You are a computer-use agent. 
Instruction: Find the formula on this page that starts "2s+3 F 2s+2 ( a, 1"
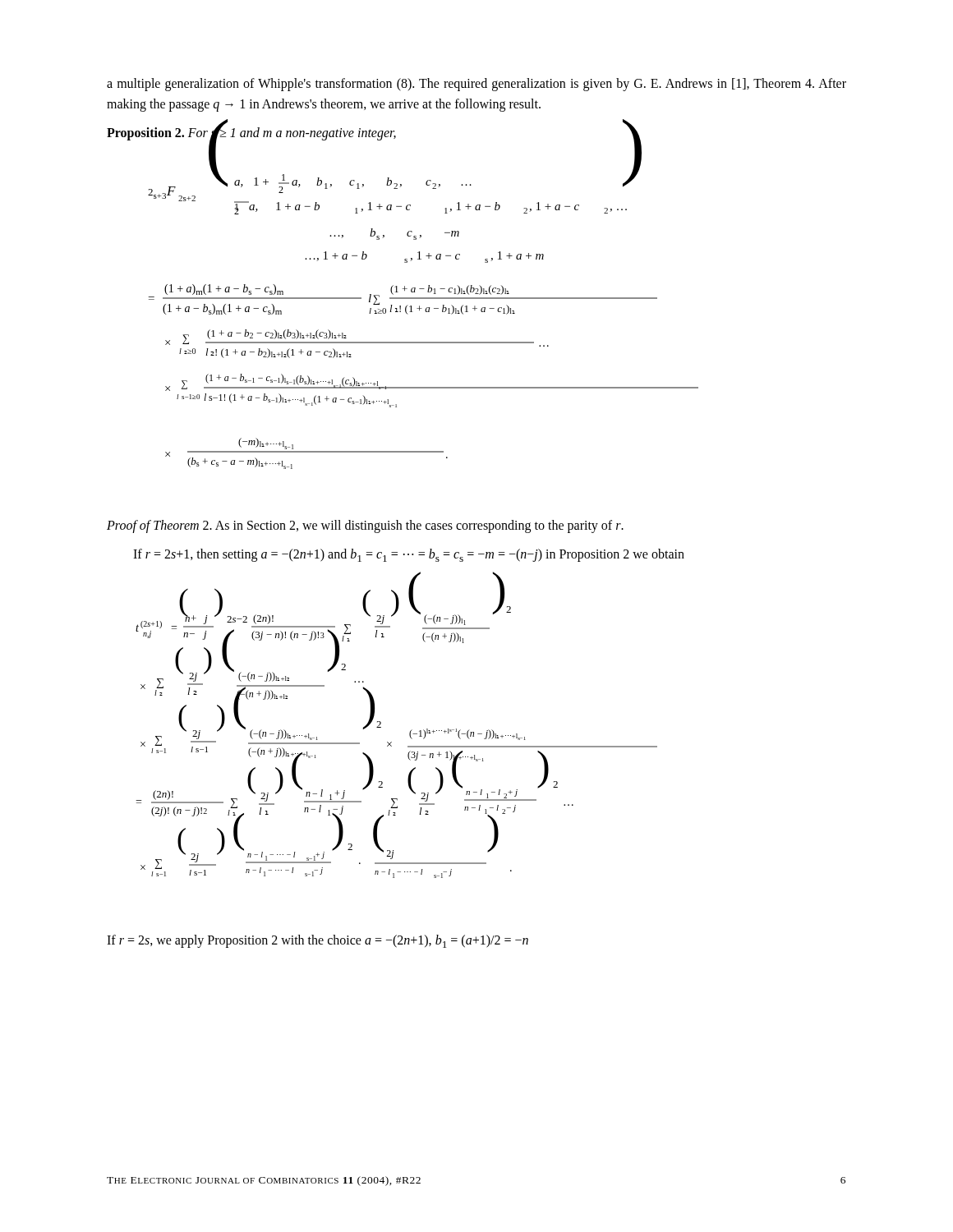395,180
